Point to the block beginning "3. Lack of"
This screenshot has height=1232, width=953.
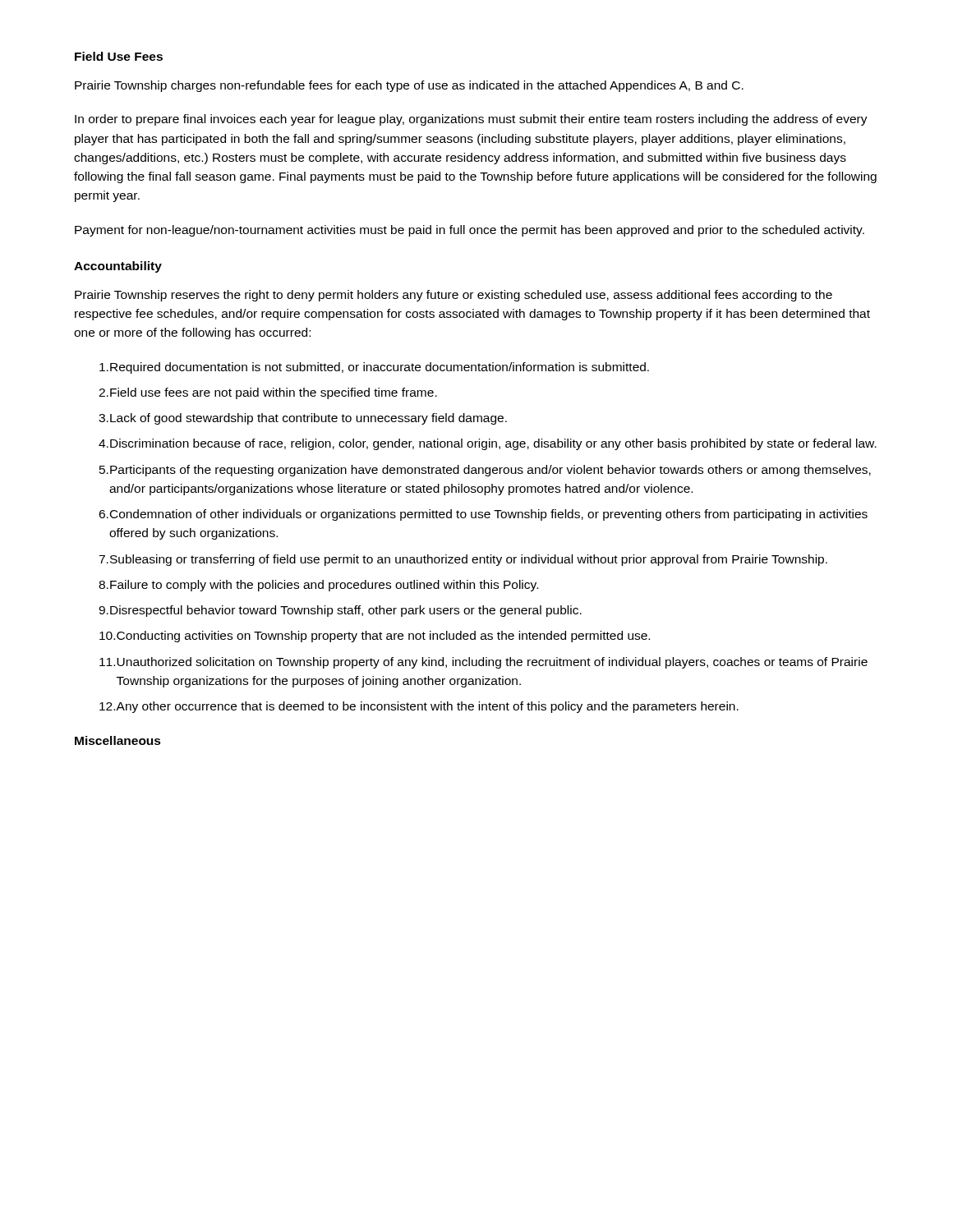[476, 418]
